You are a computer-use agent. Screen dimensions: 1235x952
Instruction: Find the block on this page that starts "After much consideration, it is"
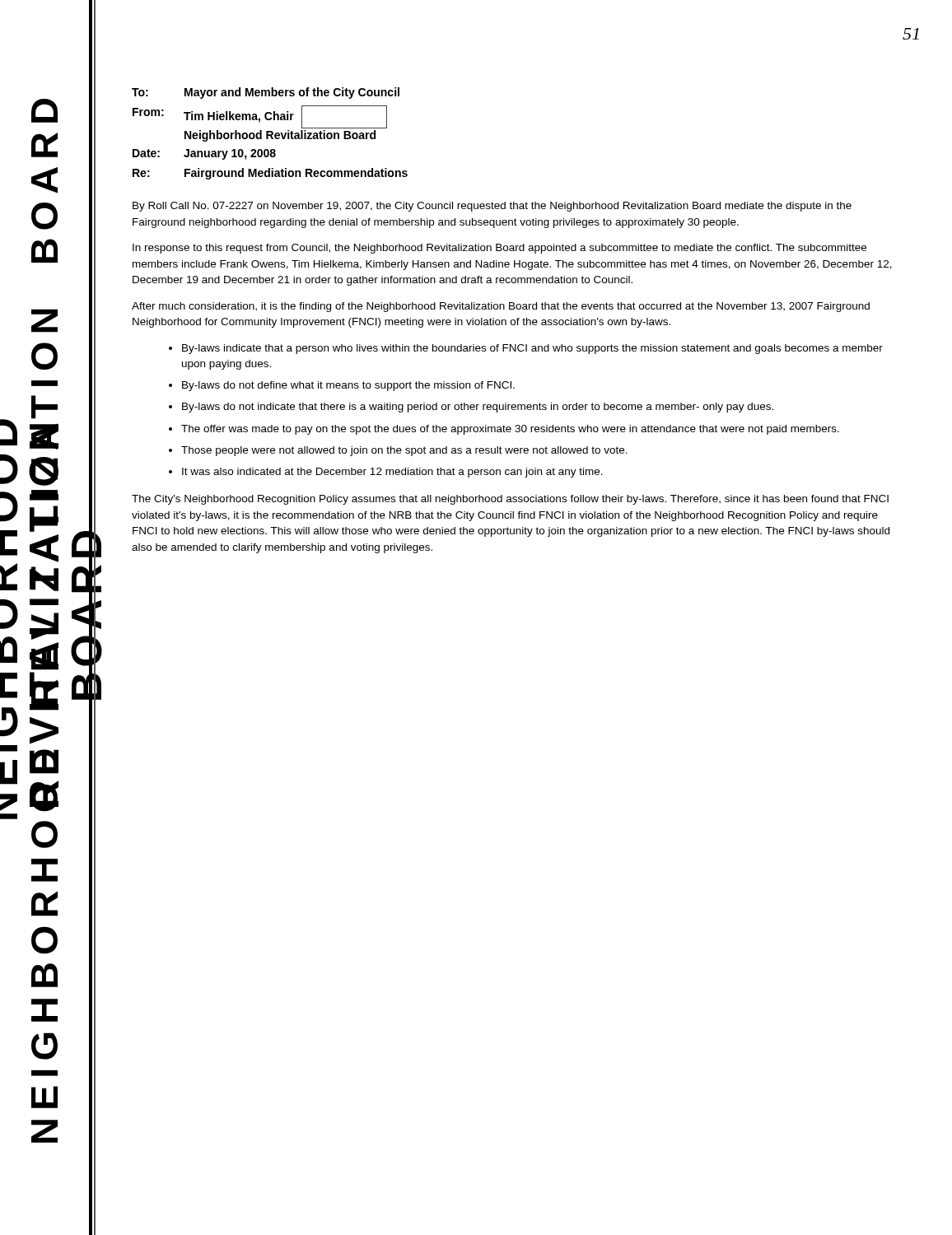click(x=517, y=314)
